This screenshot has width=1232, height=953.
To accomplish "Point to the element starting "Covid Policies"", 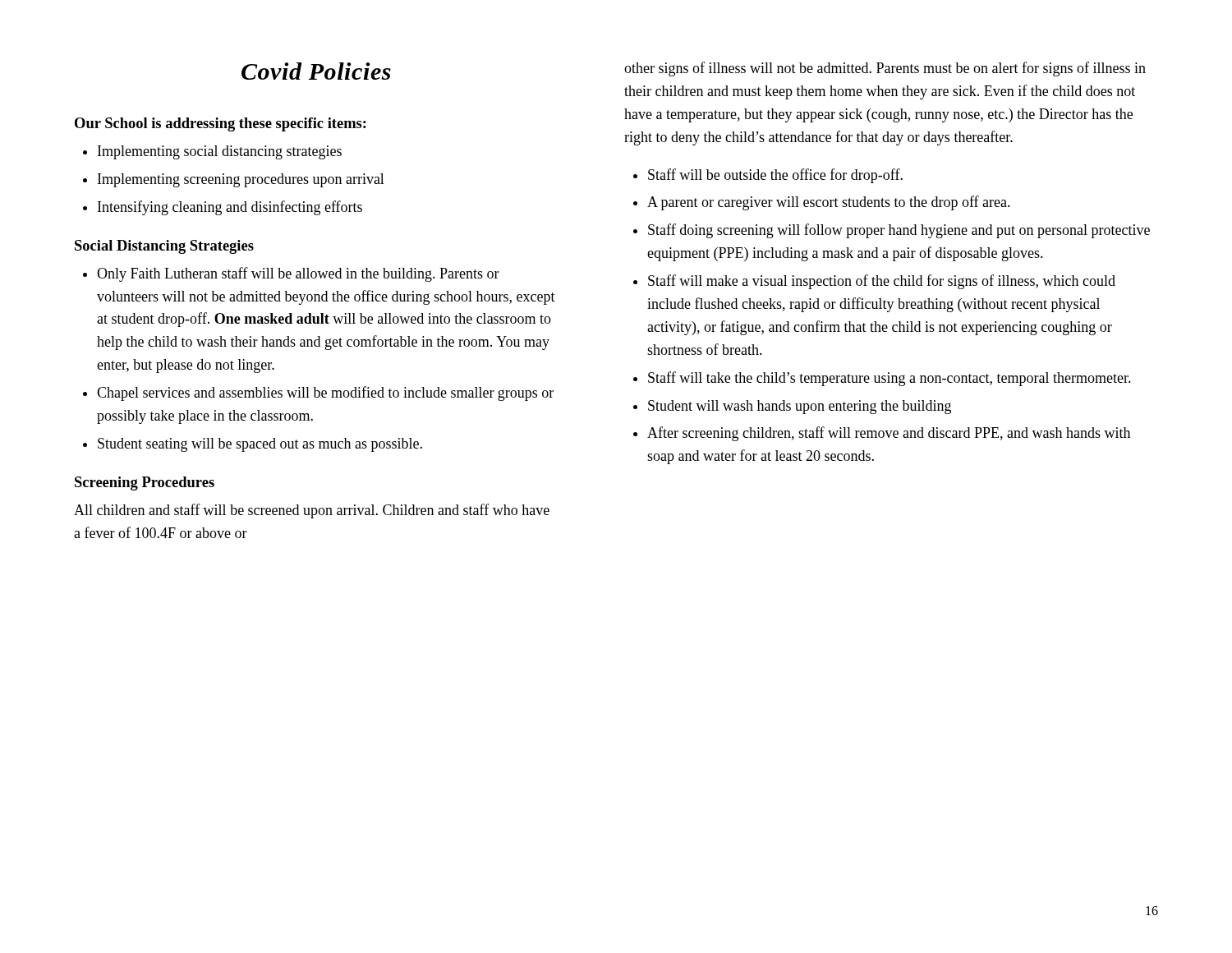I will [x=316, y=71].
